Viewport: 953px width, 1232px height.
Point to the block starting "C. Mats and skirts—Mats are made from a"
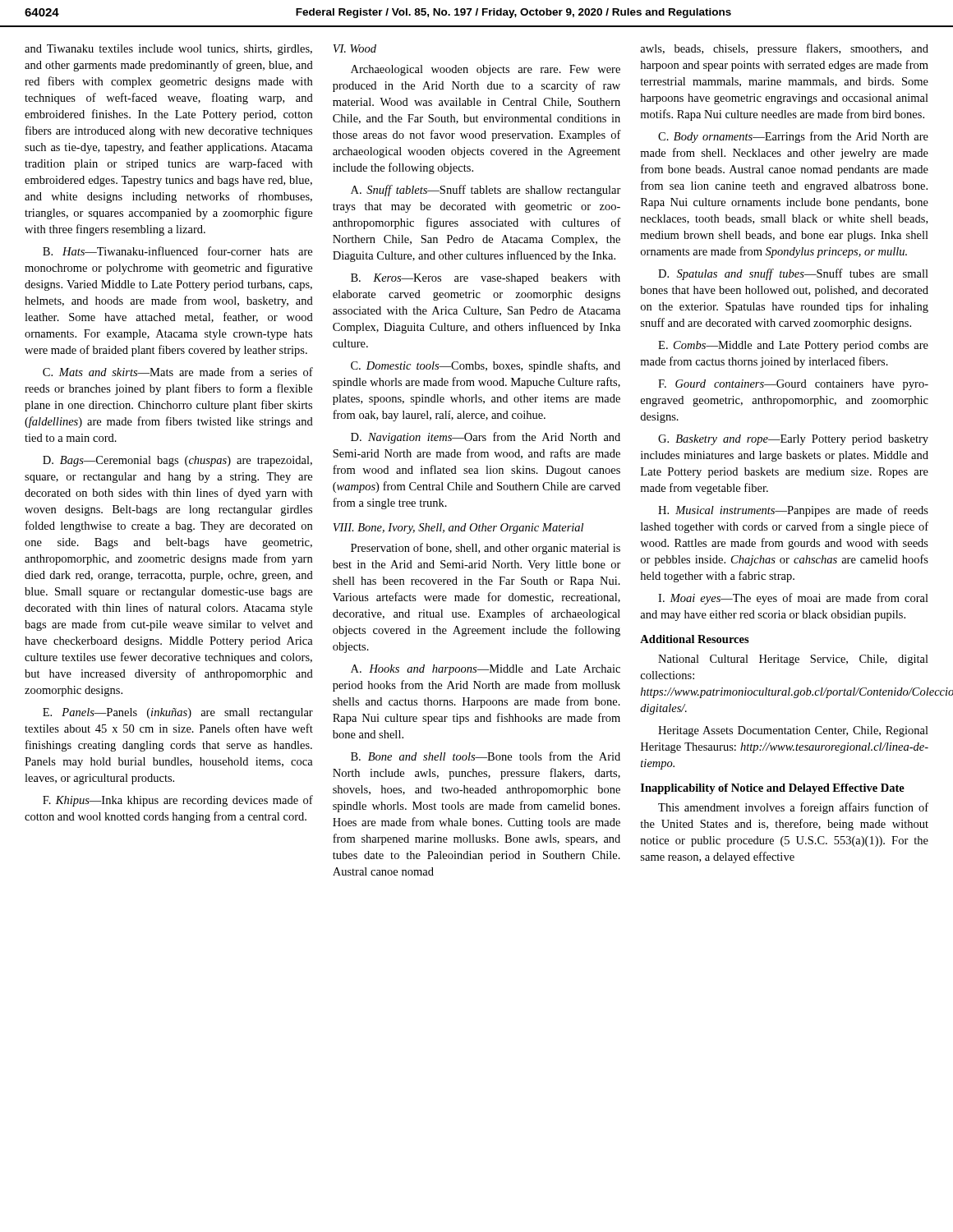pos(169,405)
